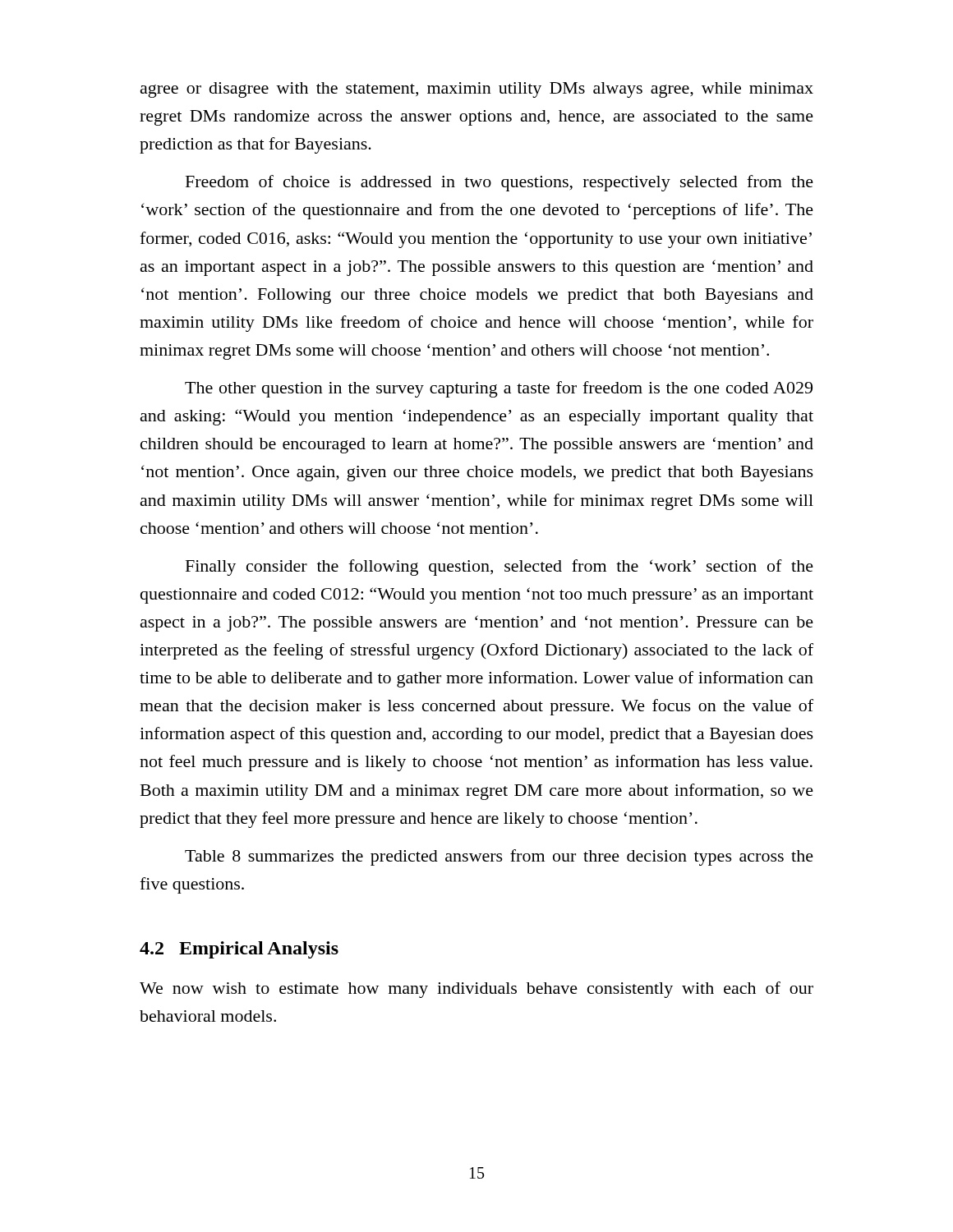Locate the text block that says "Finally consider the following"
Image resolution: width=953 pixels, height=1232 pixels.
[x=476, y=691]
